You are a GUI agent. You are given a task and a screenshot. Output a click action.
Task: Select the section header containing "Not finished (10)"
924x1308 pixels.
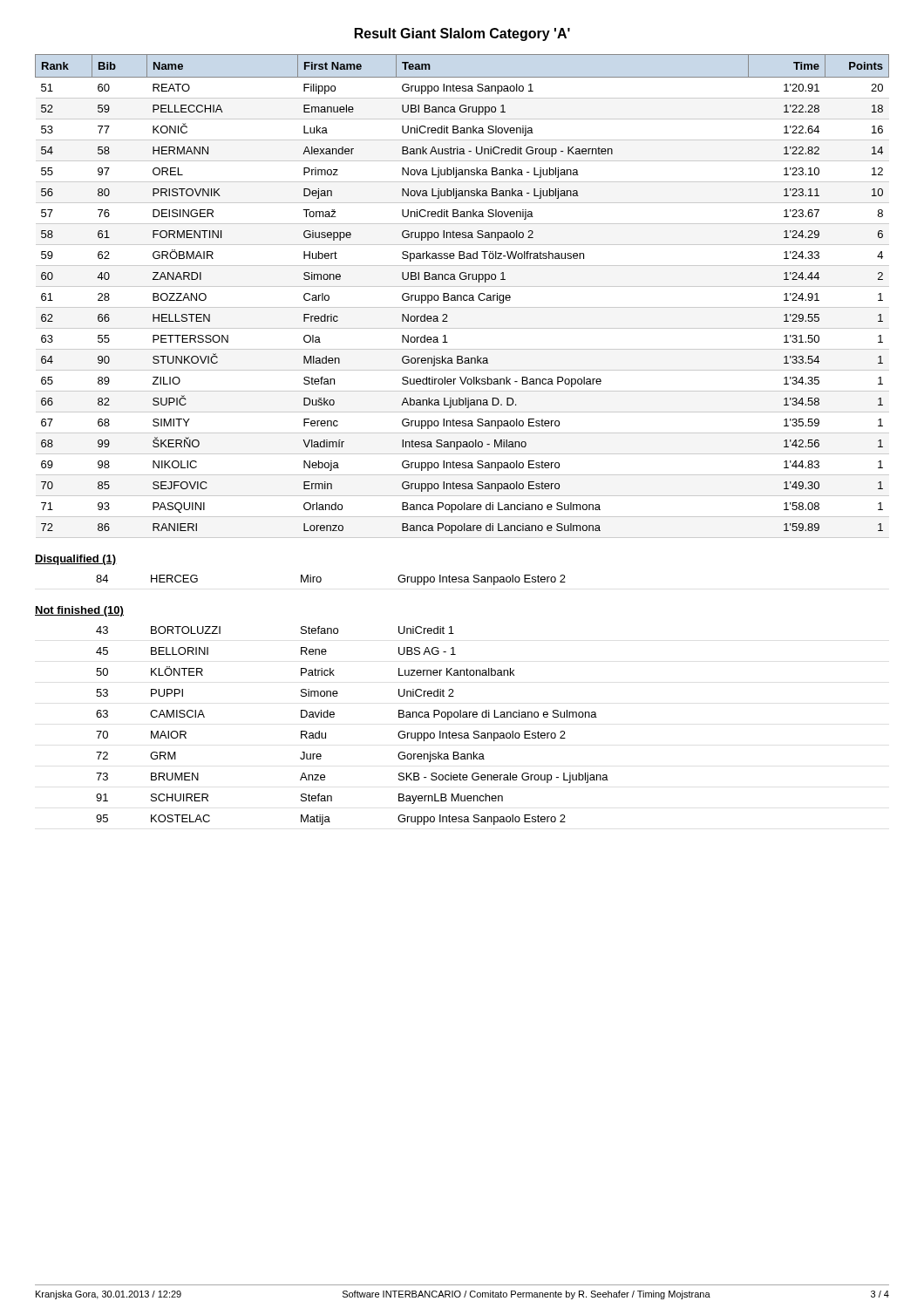point(79,610)
